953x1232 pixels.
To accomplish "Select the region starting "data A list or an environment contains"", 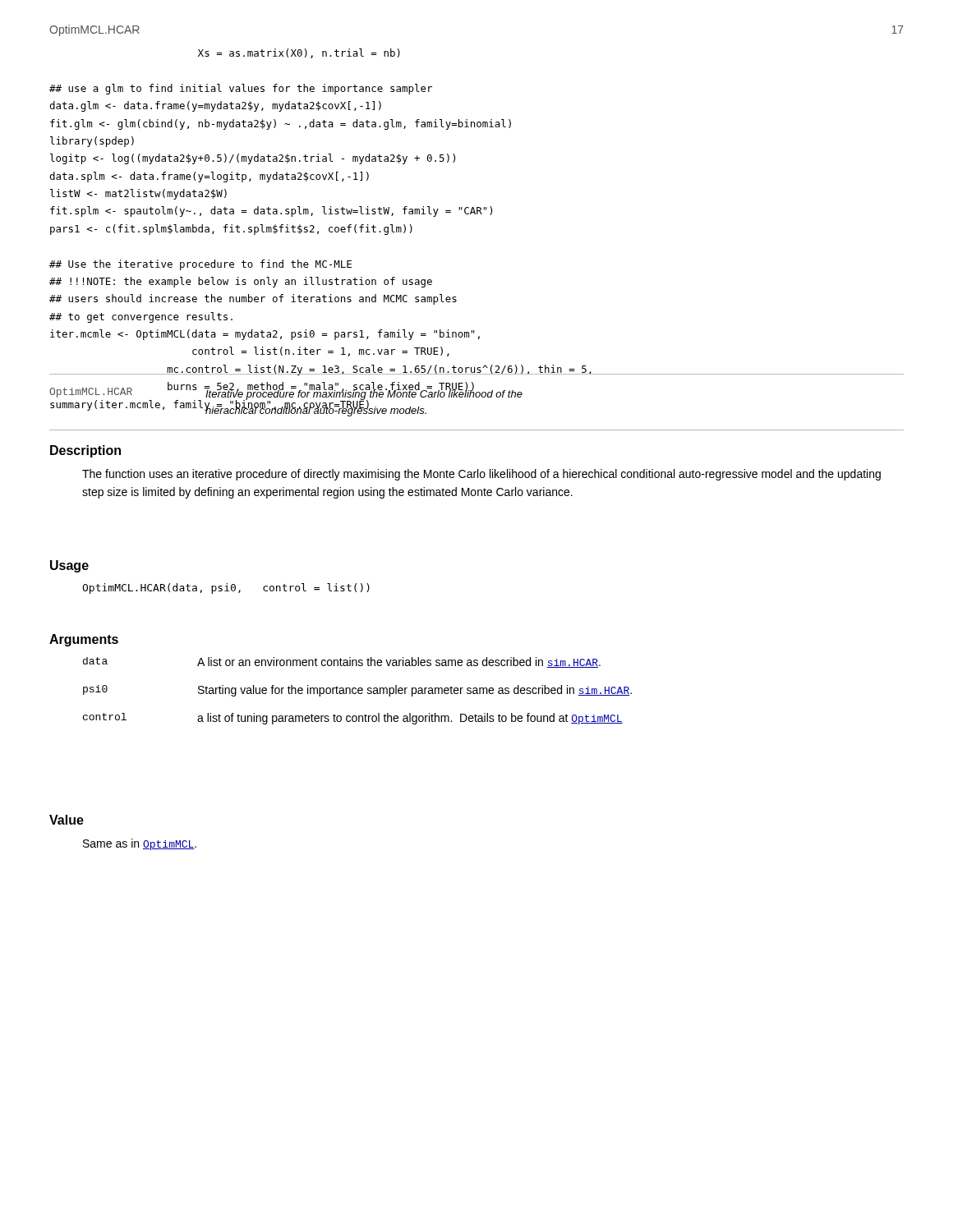I will point(493,663).
